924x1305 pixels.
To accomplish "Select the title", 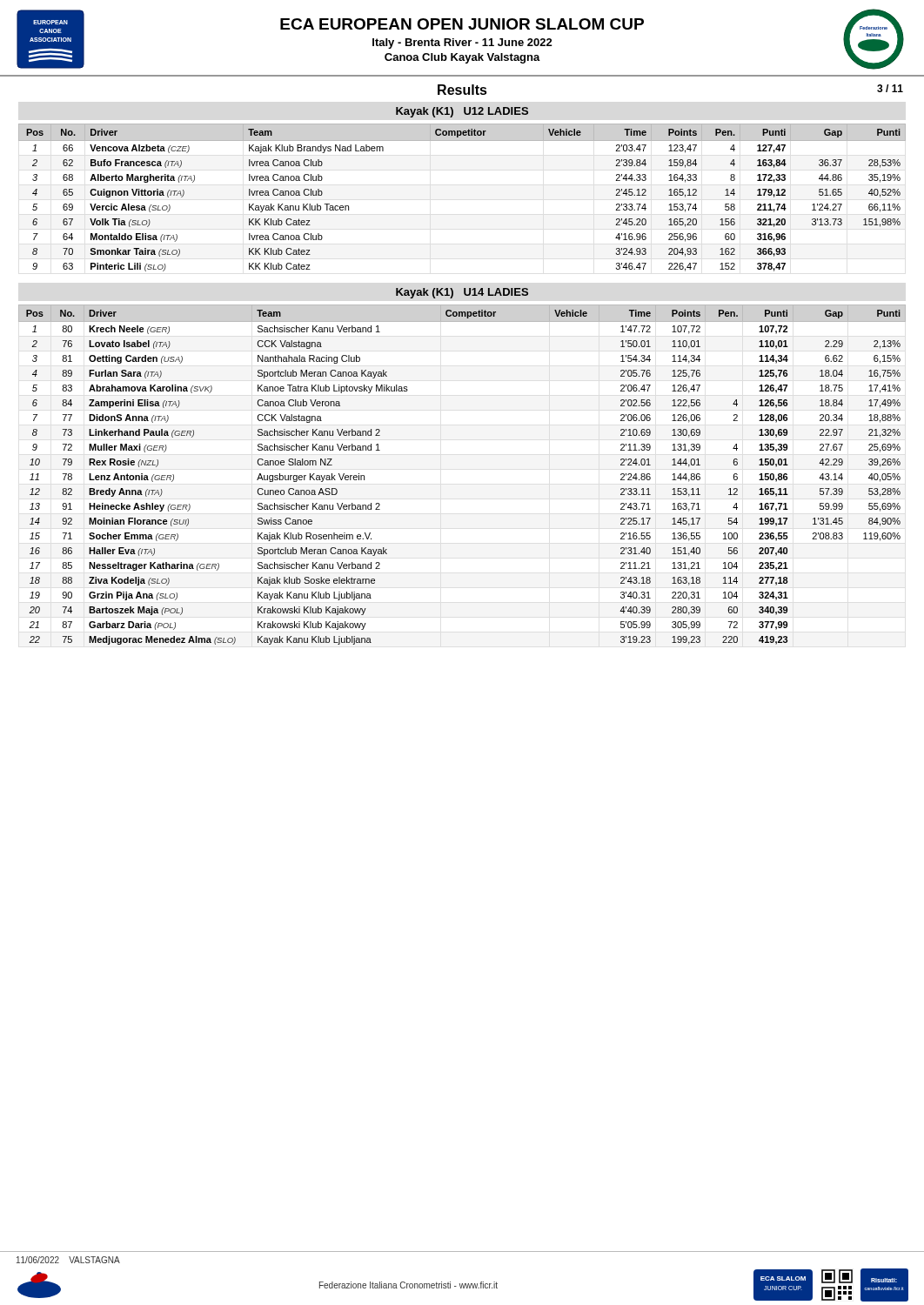I will 462,90.
